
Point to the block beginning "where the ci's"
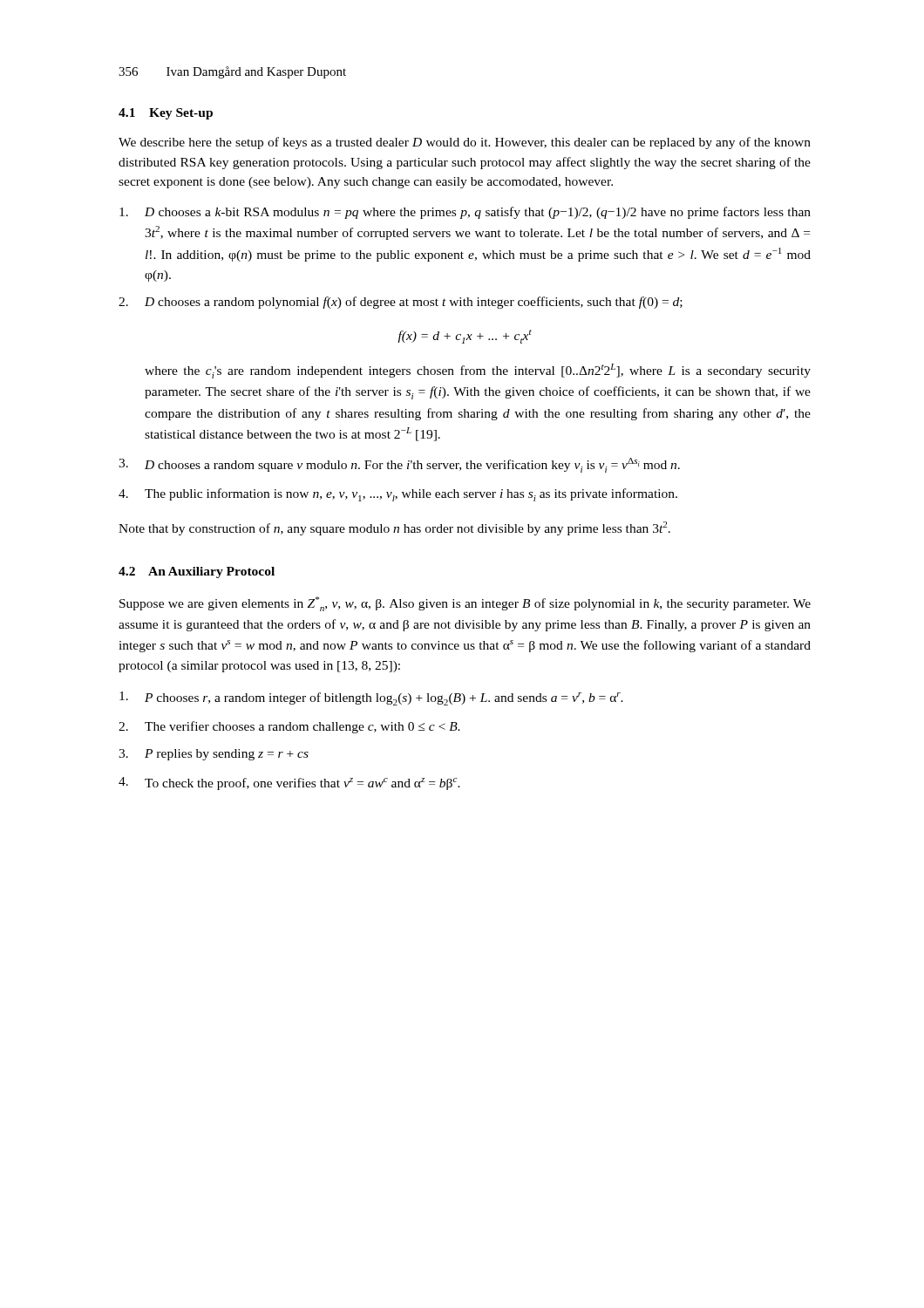478,401
